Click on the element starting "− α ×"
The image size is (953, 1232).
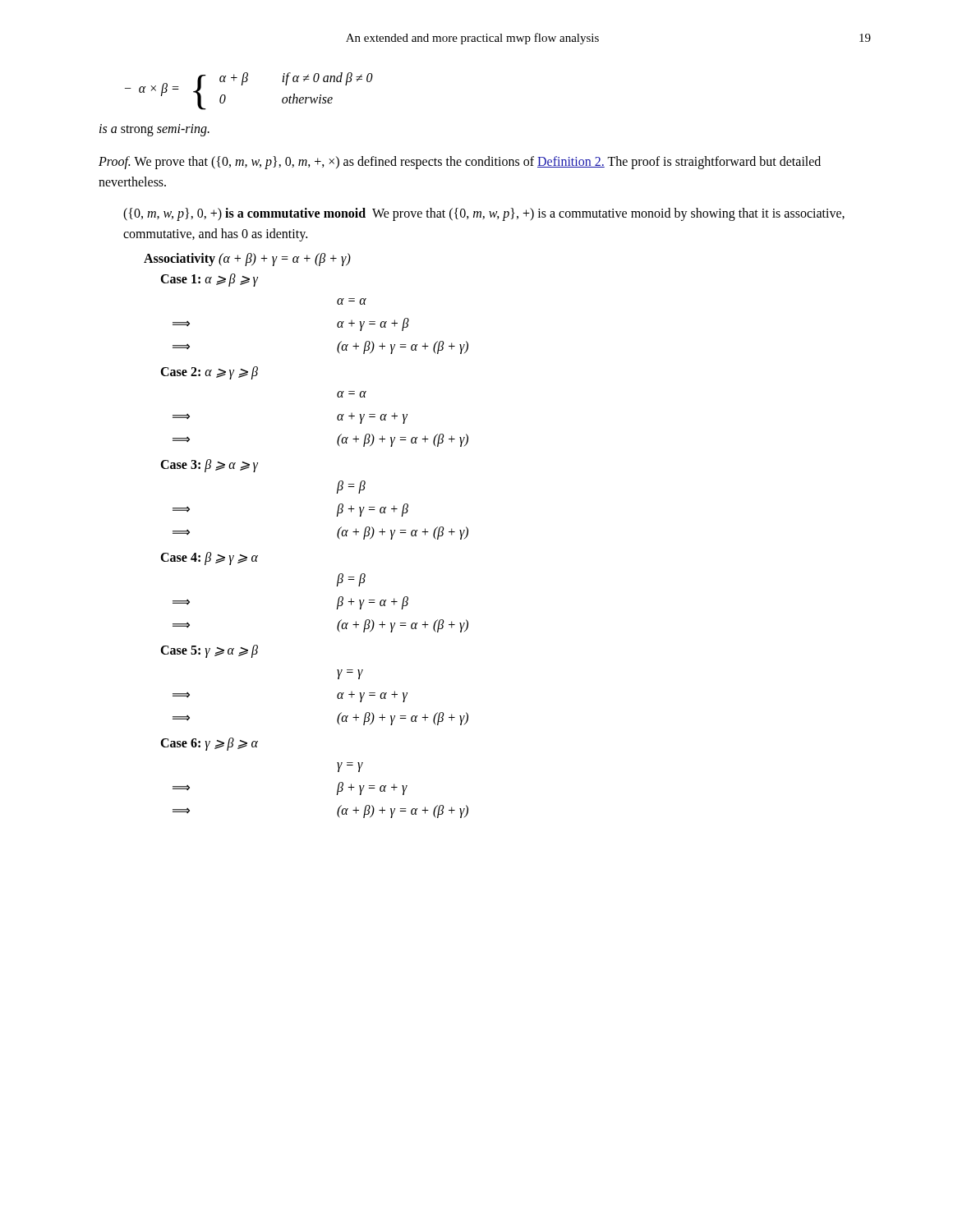point(248,88)
